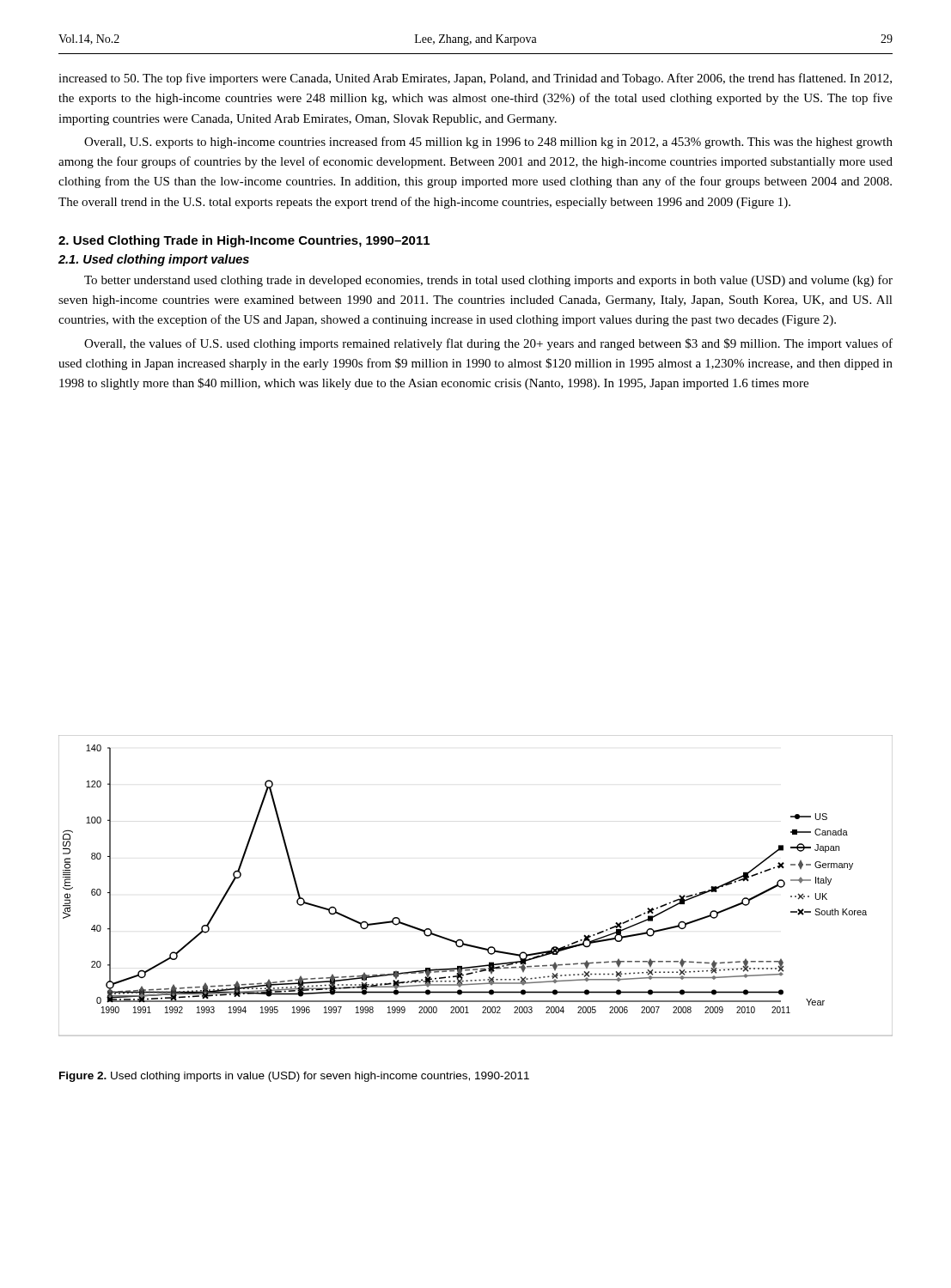Select the text block containing "increased to 50."
The width and height of the screenshot is (951, 1288).
[x=476, y=99]
